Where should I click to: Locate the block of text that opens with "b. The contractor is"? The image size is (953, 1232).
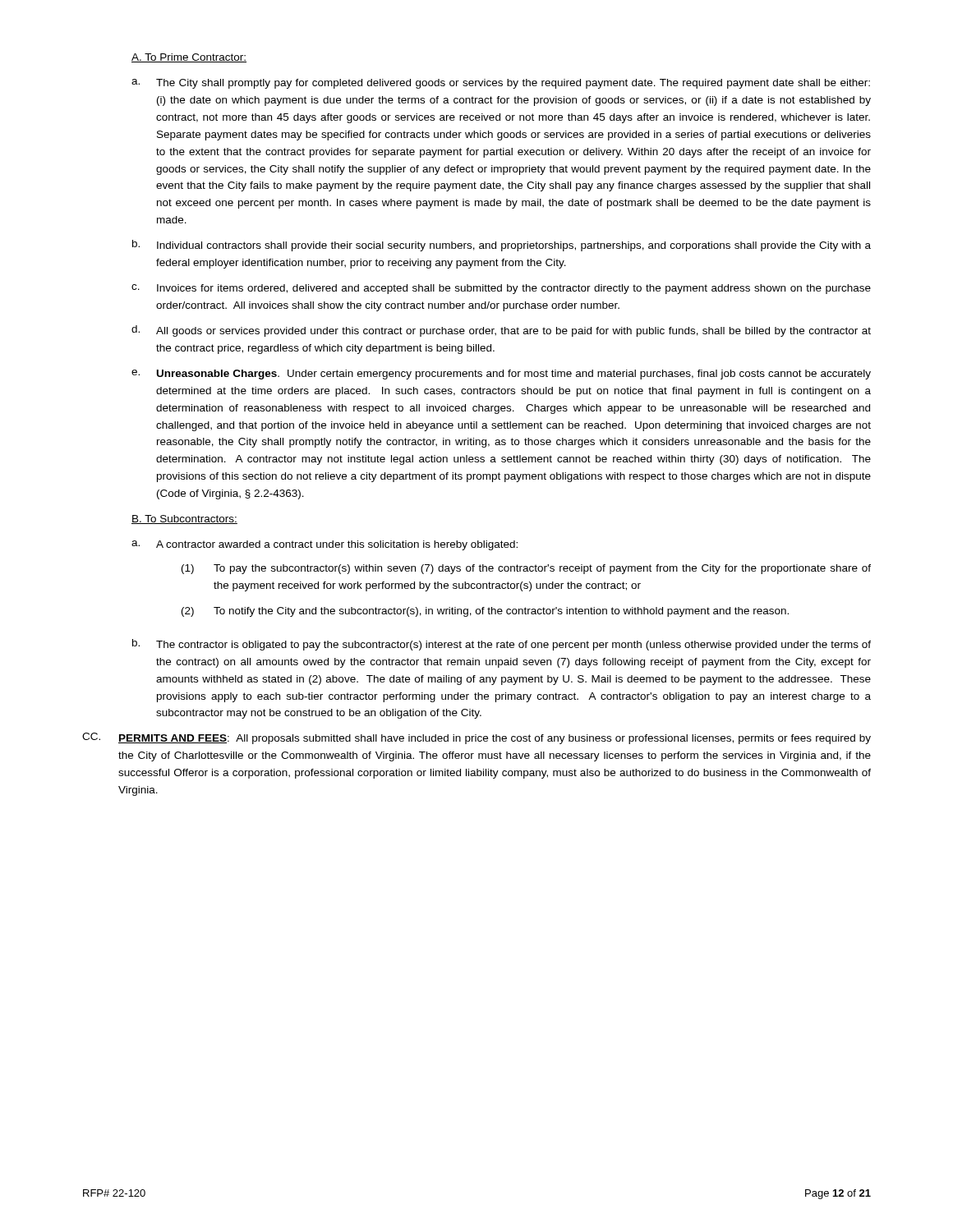click(501, 679)
